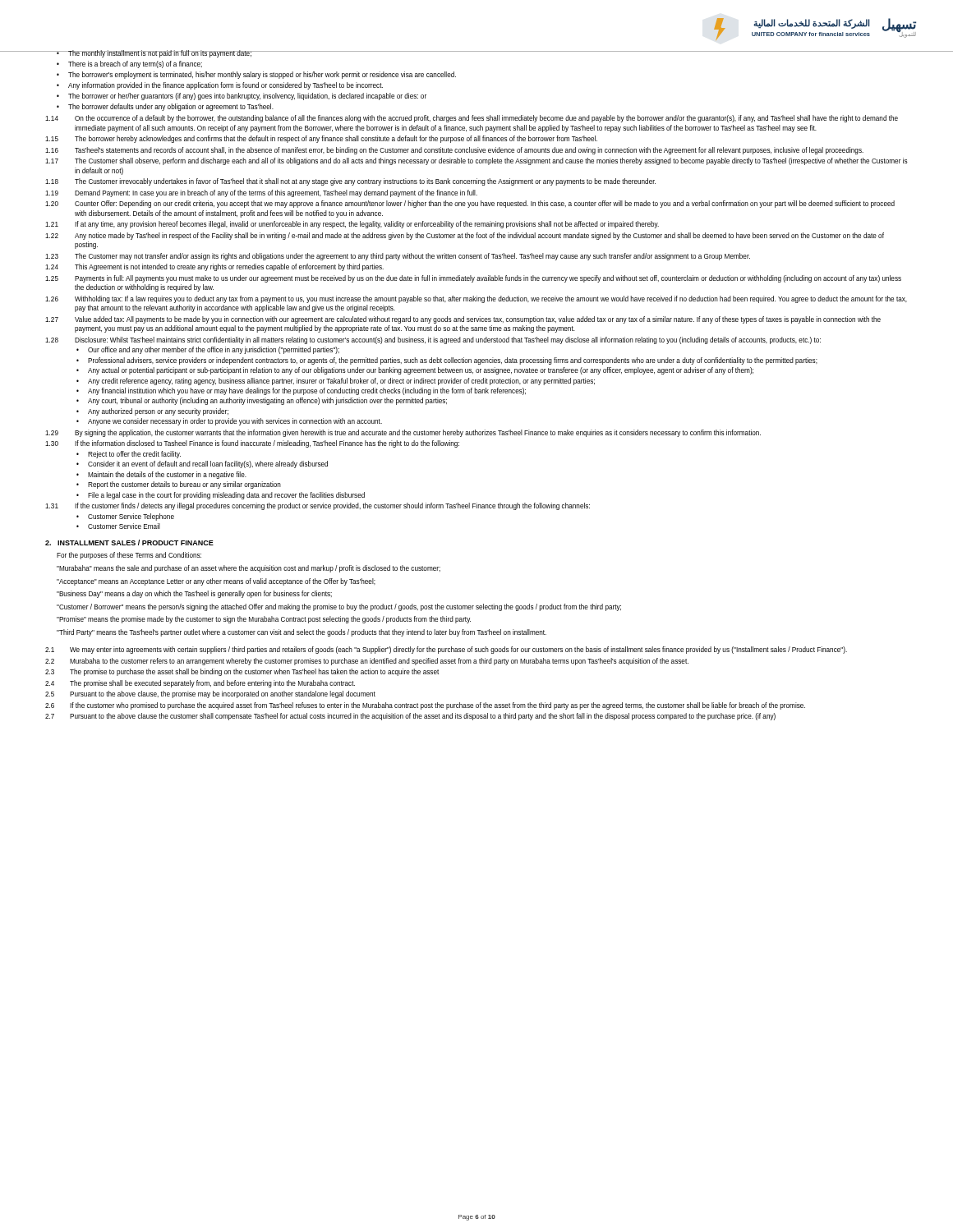Screen dimensions: 1232x953
Task: Click the passage that begins "•File a legal case in"
Action: (x=221, y=496)
